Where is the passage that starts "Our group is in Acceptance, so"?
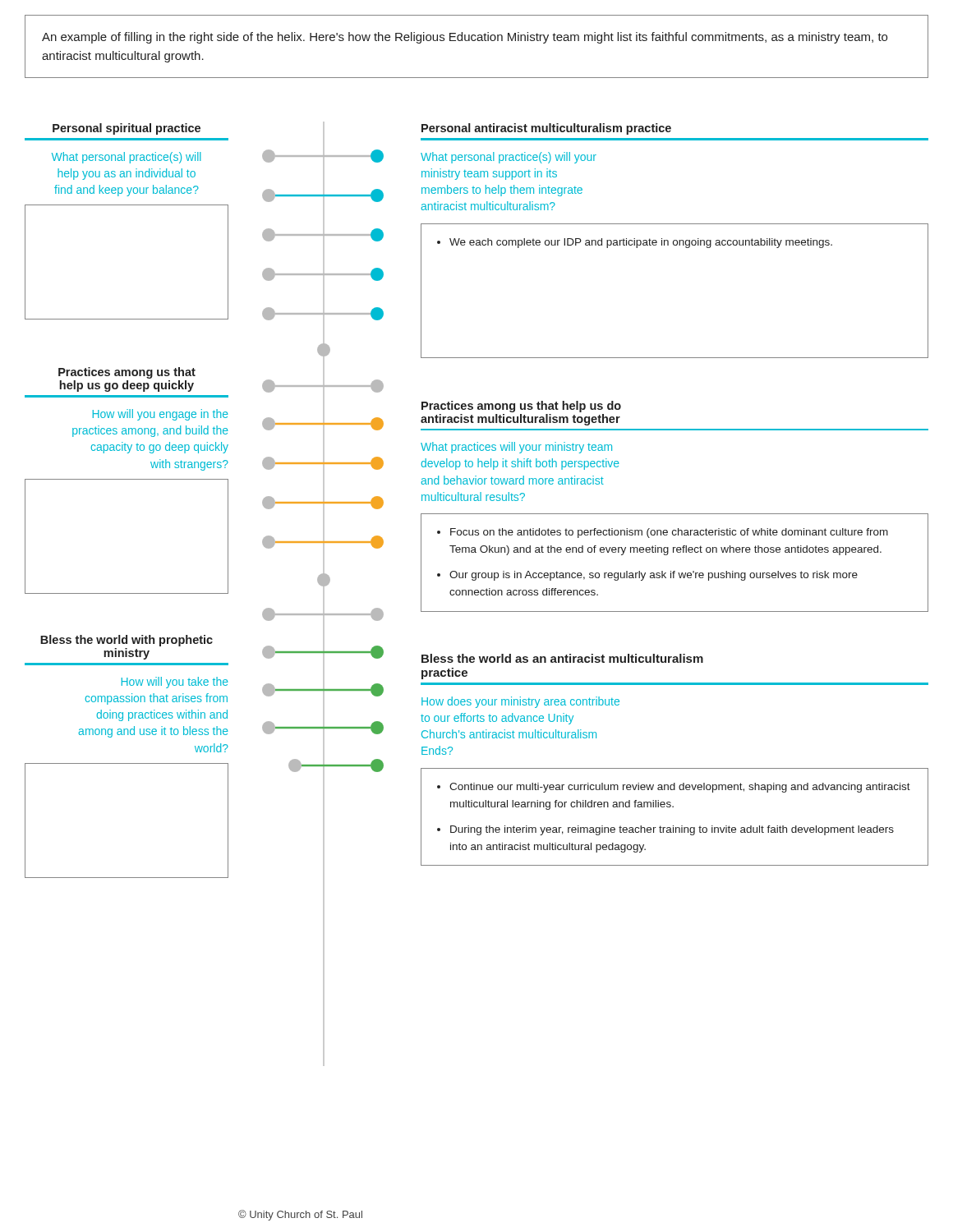The height and width of the screenshot is (1232, 953). pos(654,583)
